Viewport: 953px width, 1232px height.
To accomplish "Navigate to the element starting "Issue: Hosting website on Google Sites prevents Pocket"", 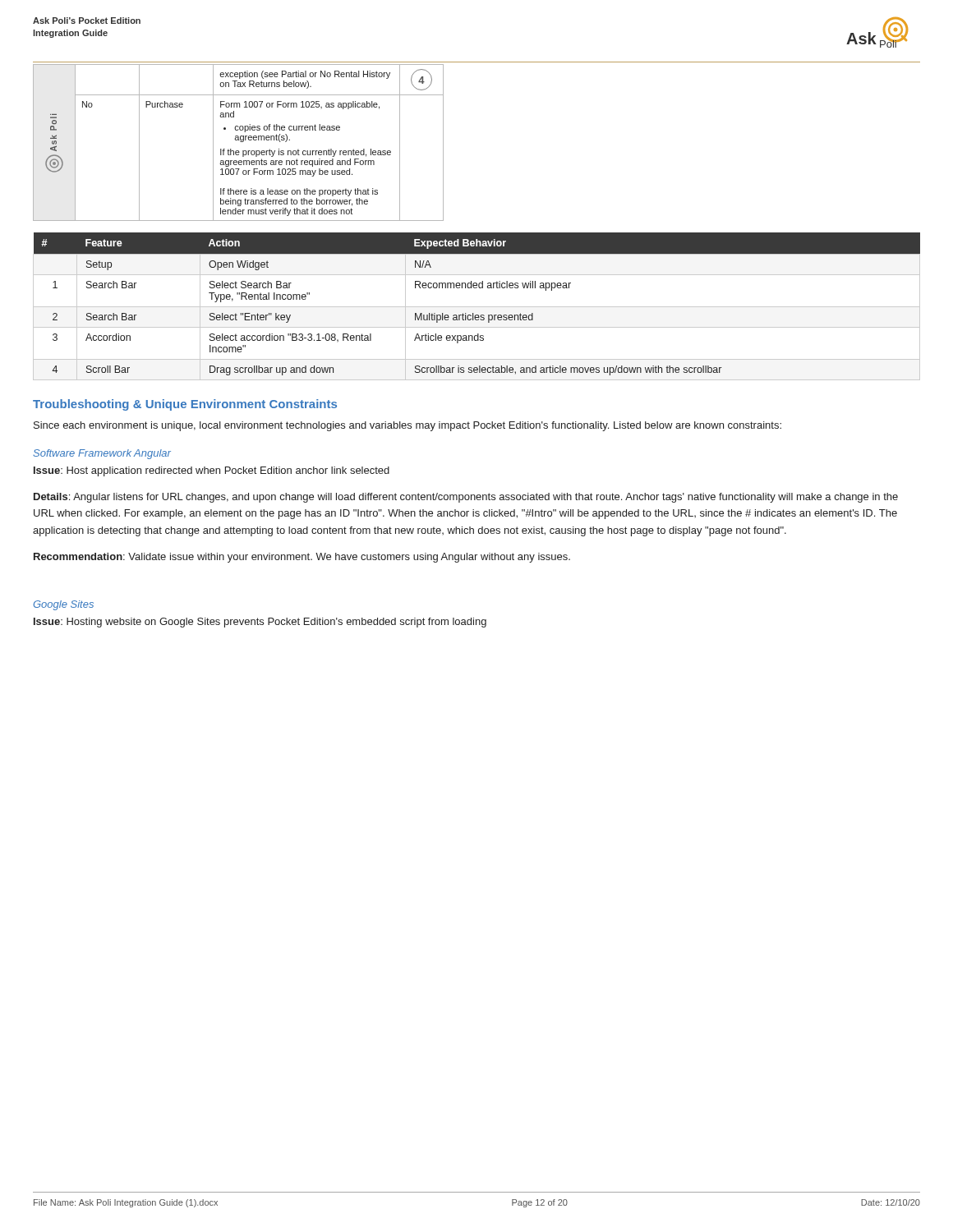I will (x=260, y=621).
